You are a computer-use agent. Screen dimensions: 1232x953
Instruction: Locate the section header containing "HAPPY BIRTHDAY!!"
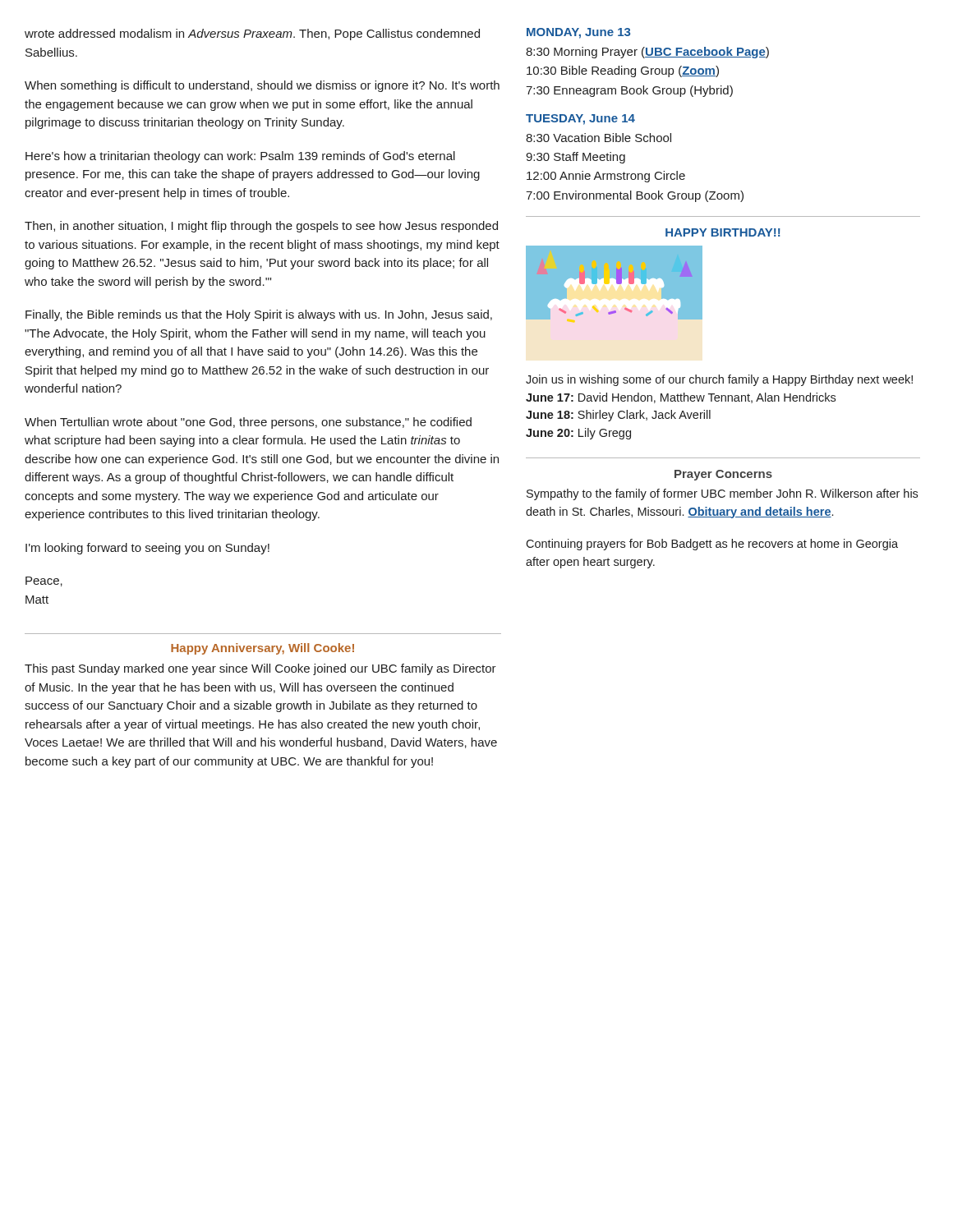pyautogui.click(x=723, y=232)
